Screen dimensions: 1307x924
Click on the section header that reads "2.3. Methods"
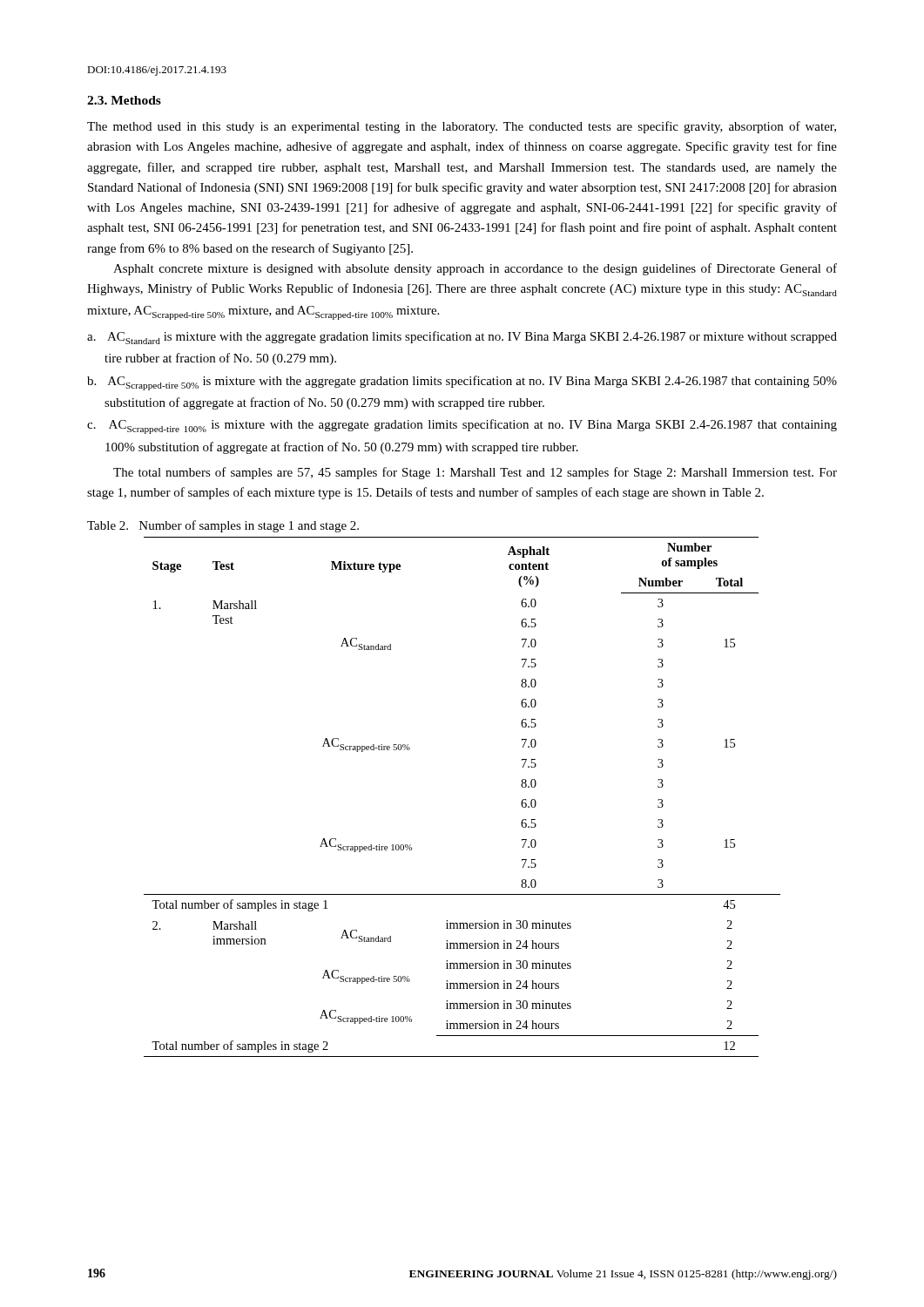pyautogui.click(x=124, y=100)
